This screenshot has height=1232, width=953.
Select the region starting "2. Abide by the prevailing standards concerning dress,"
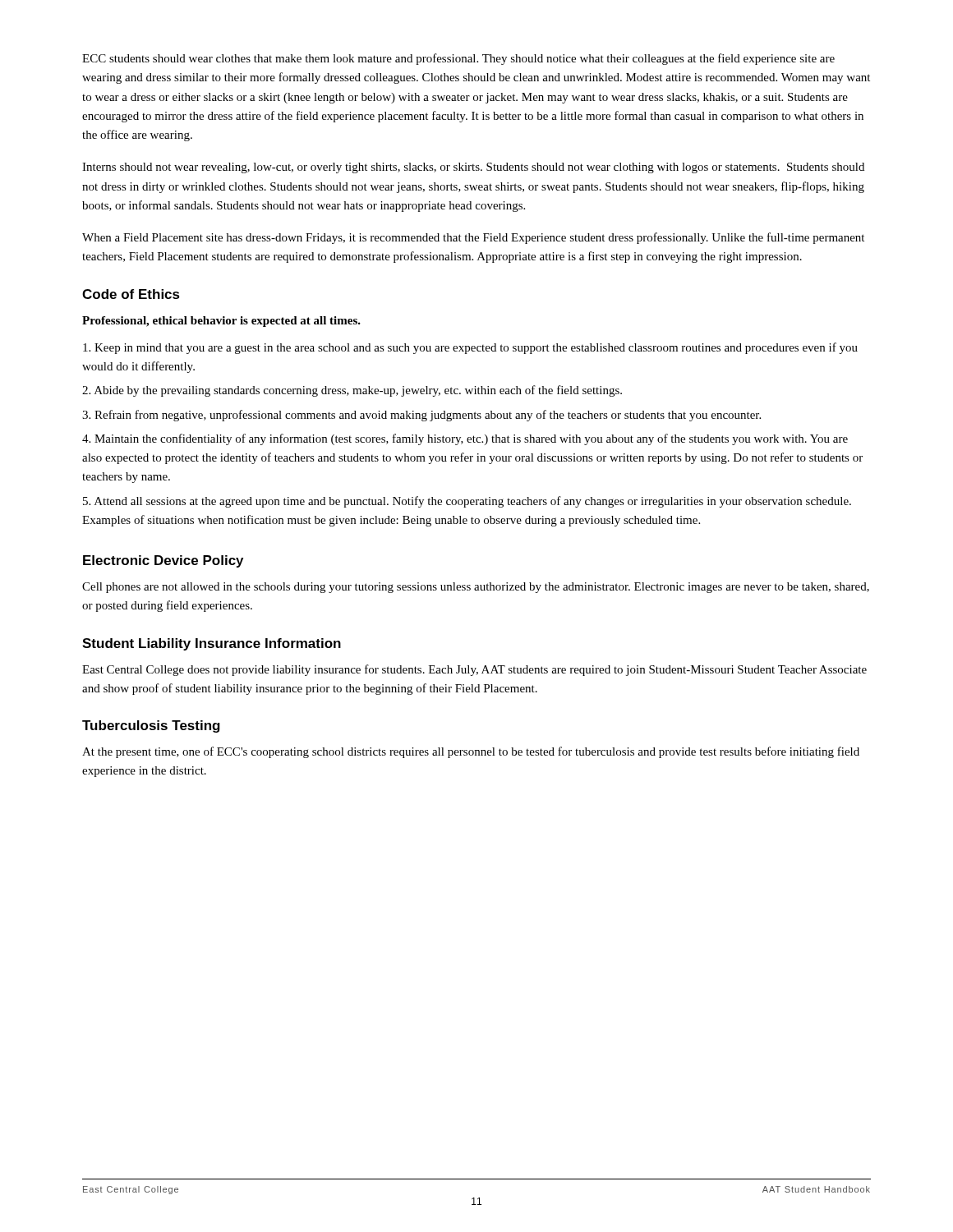click(x=352, y=390)
